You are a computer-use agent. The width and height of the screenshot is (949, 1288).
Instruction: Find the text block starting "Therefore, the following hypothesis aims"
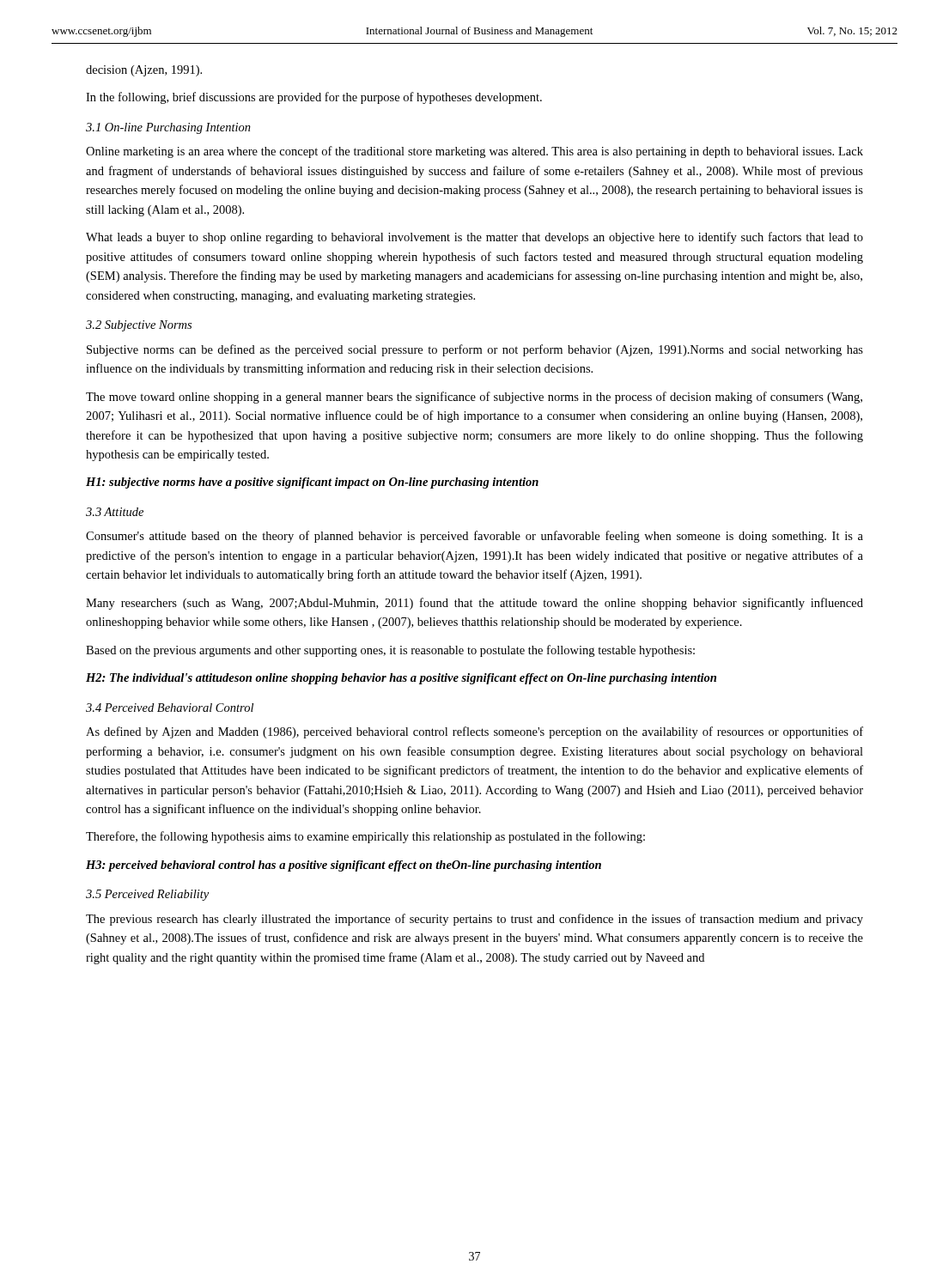tap(474, 837)
